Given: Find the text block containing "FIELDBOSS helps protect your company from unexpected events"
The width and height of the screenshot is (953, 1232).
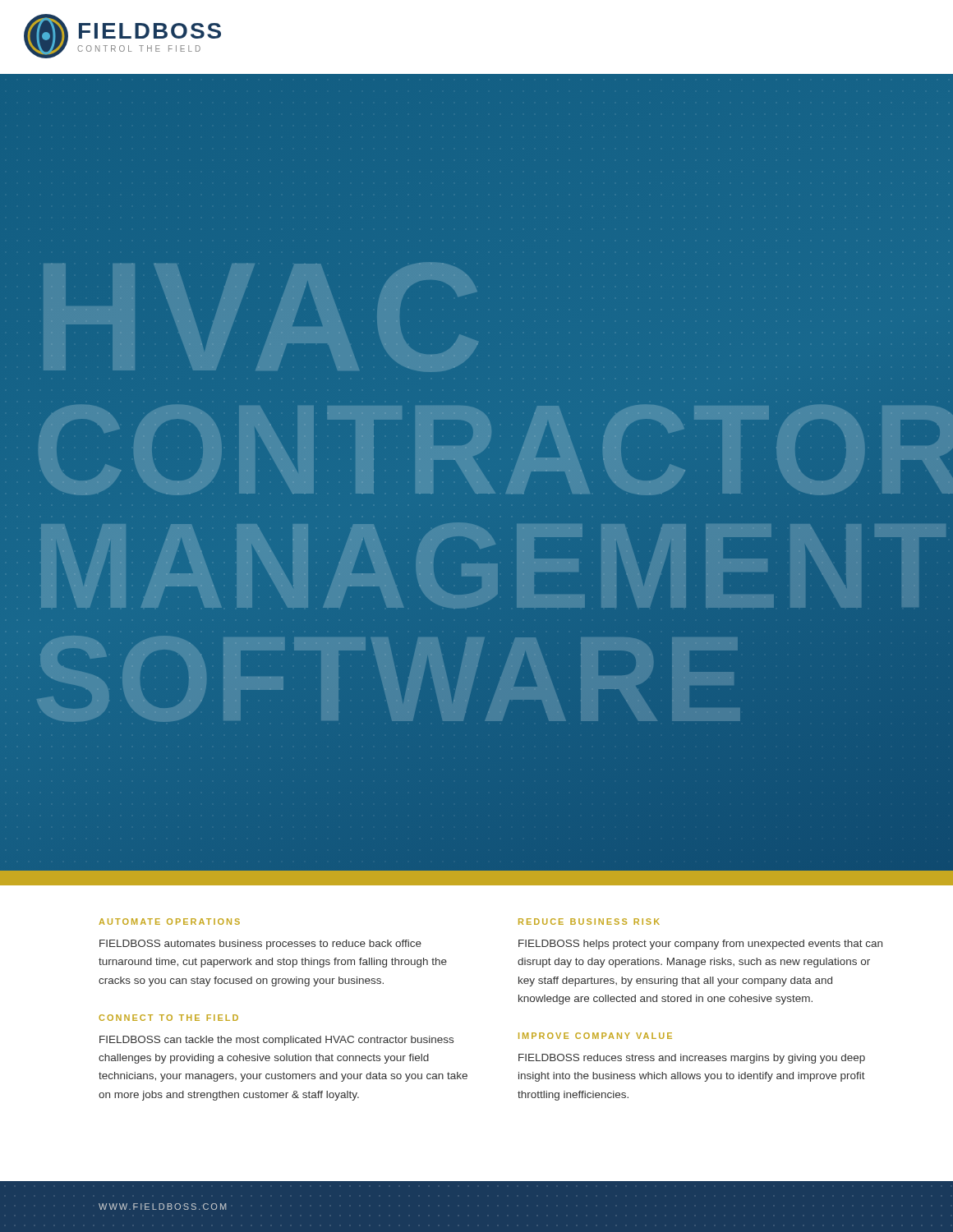Looking at the screenshot, I should [700, 971].
